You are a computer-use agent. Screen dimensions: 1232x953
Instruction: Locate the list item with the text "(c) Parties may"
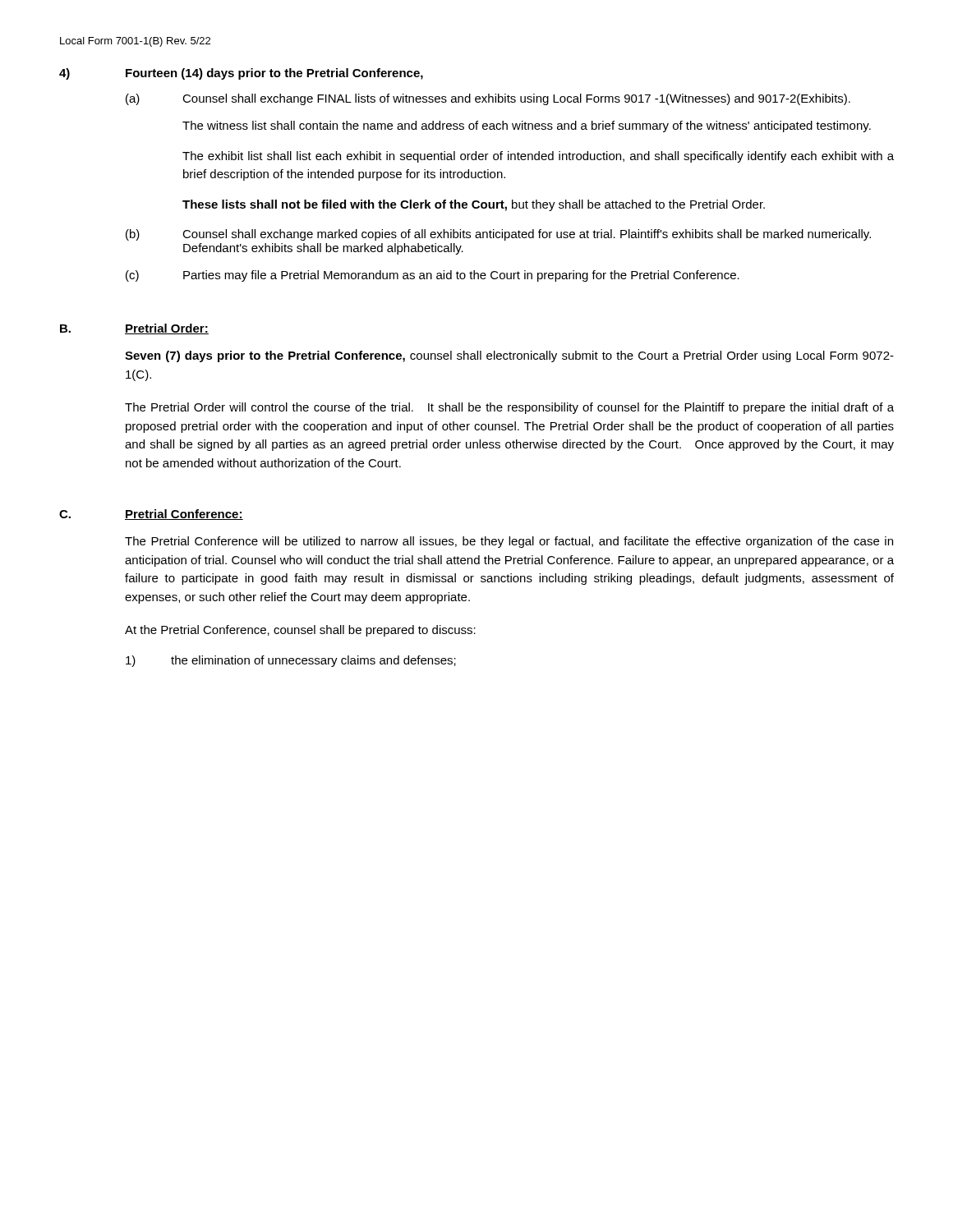pos(509,275)
